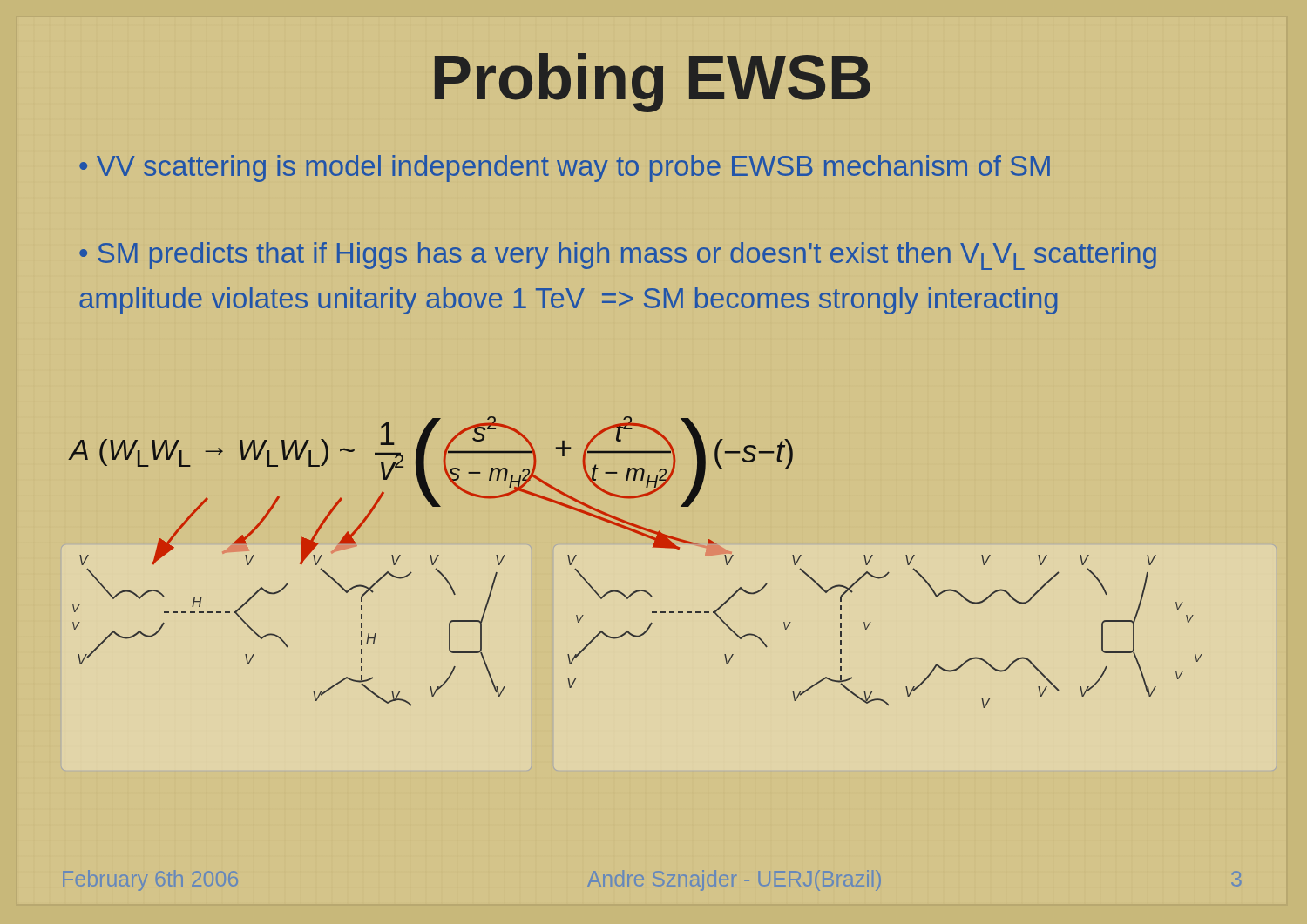Find the text starting "• SM predicts that if Higgs has a"
The width and height of the screenshot is (1307, 924).
(618, 275)
